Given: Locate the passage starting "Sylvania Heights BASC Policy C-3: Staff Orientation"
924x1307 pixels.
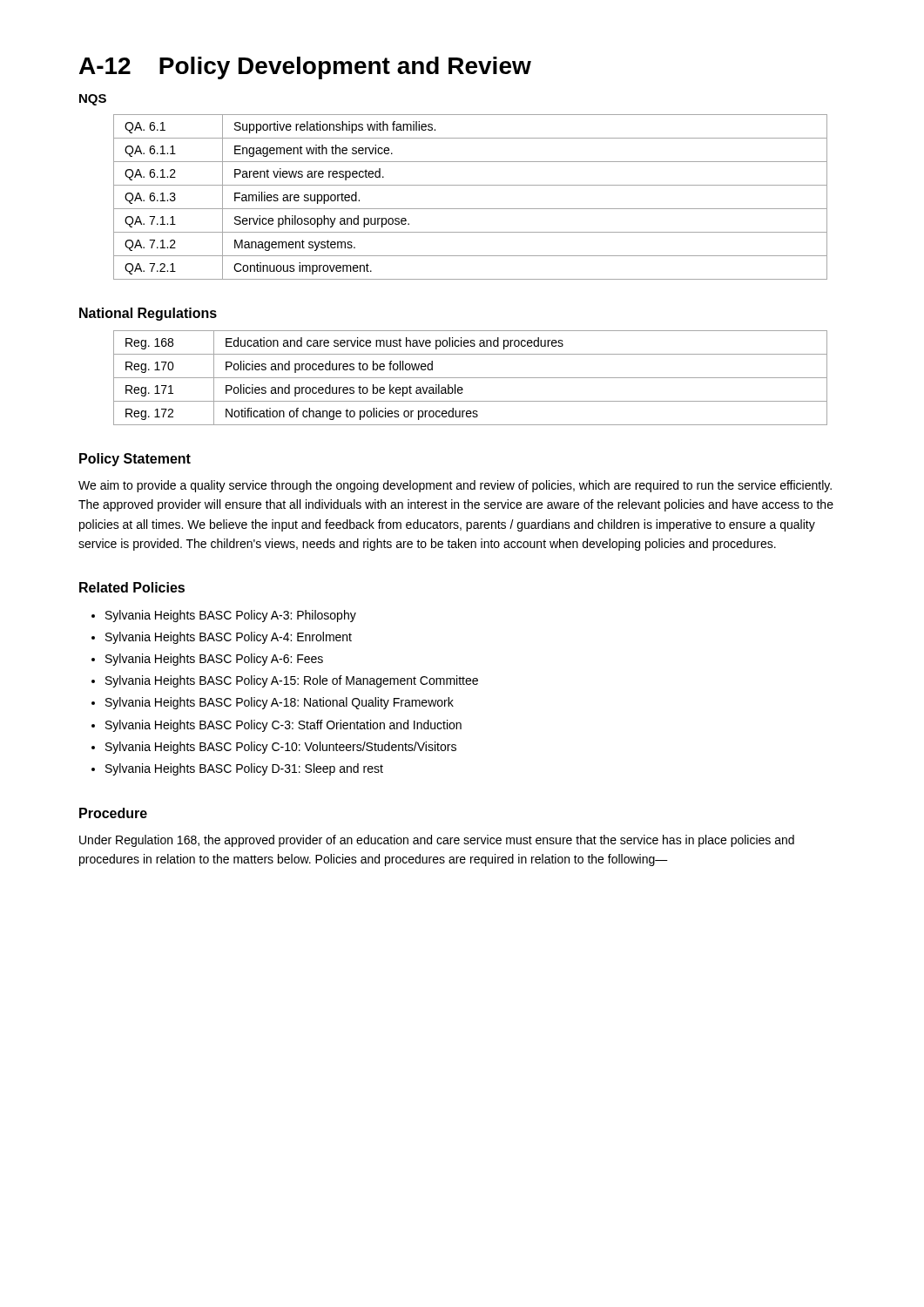Looking at the screenshot, I should click(283, 726).
